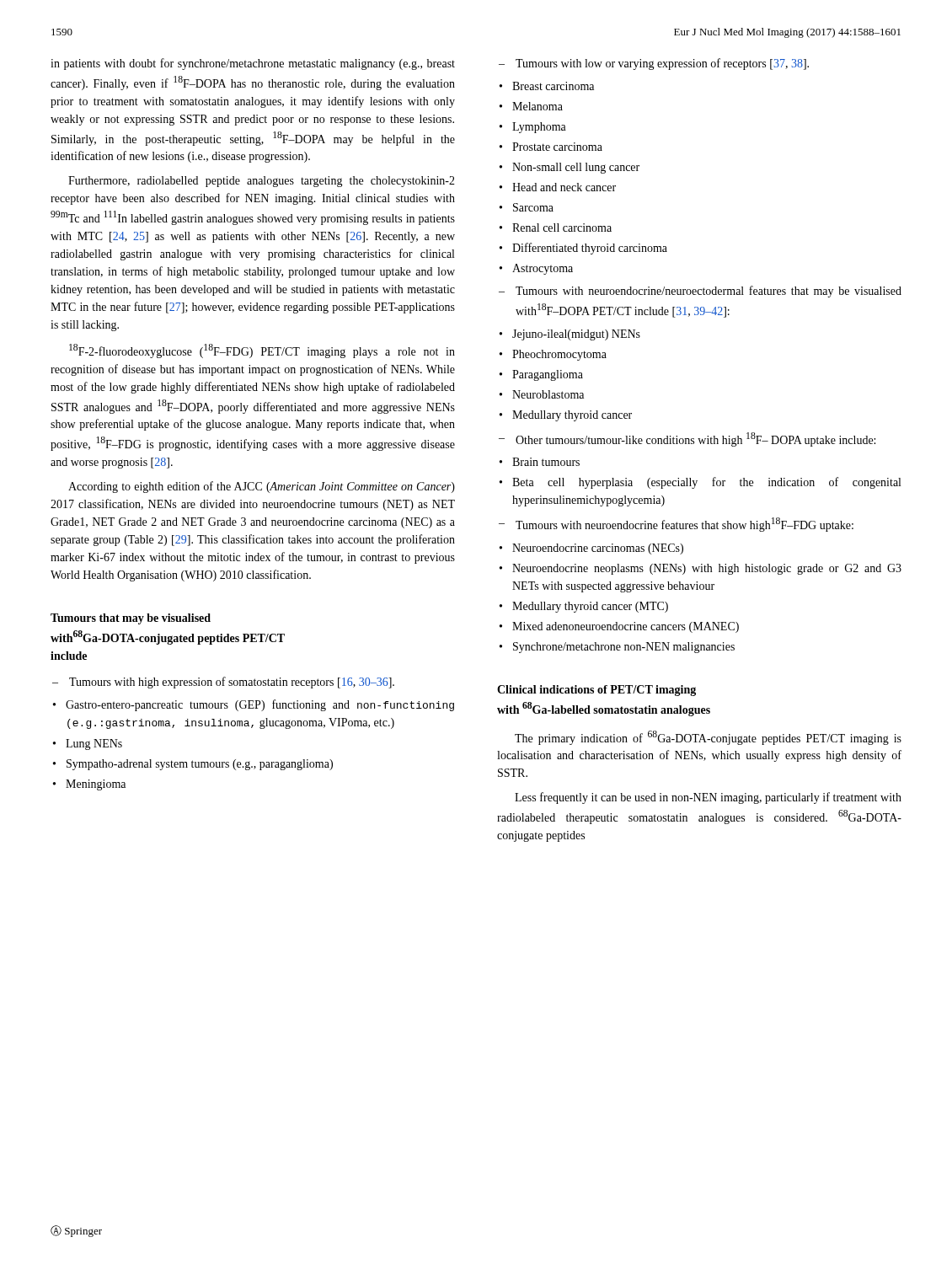The width and height of the screenshot is (952, 1264).
Task: Find the text starting "Brain tumours"
Action: 540,462
